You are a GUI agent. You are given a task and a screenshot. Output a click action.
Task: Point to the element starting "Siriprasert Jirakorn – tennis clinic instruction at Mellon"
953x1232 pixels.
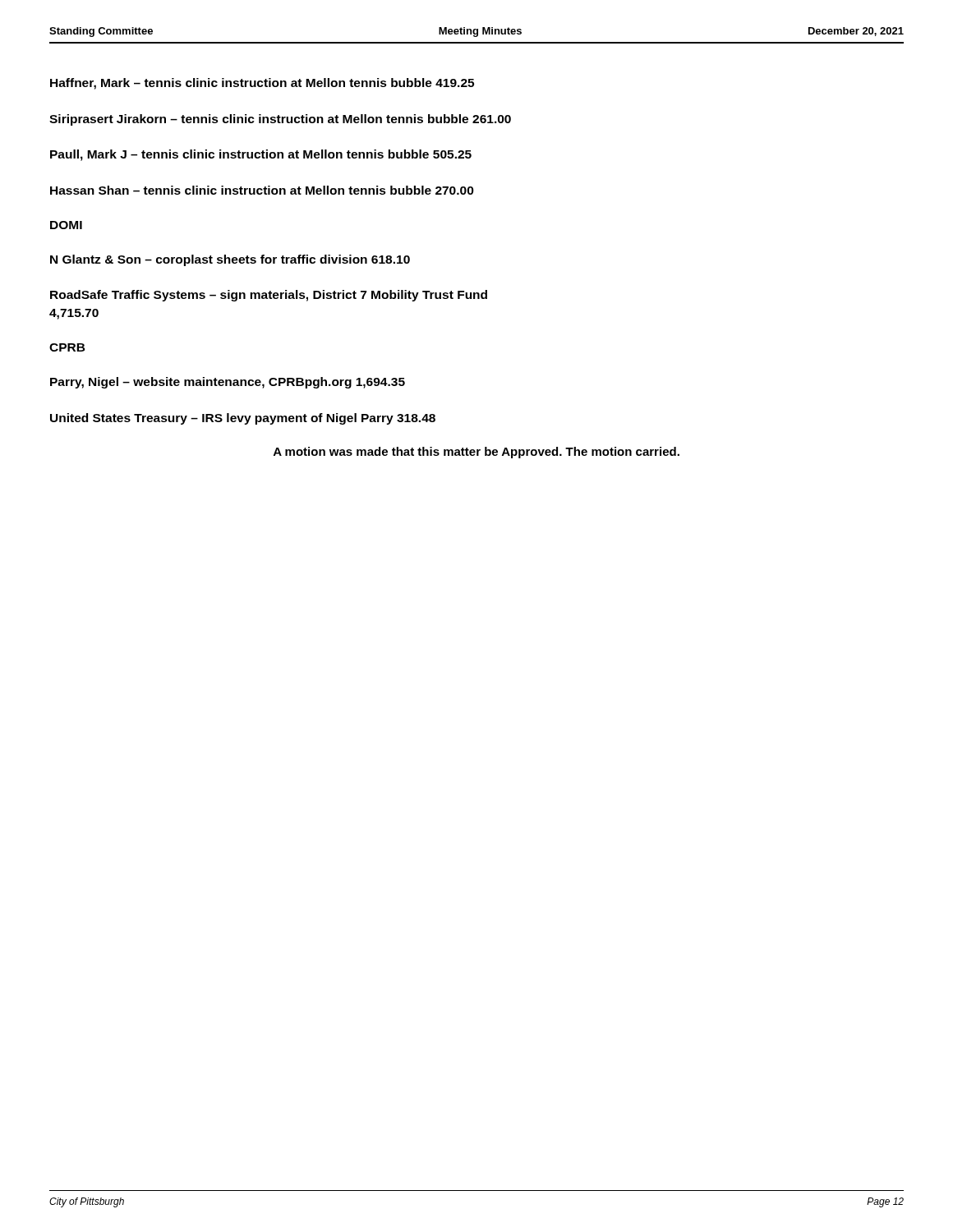280,118
